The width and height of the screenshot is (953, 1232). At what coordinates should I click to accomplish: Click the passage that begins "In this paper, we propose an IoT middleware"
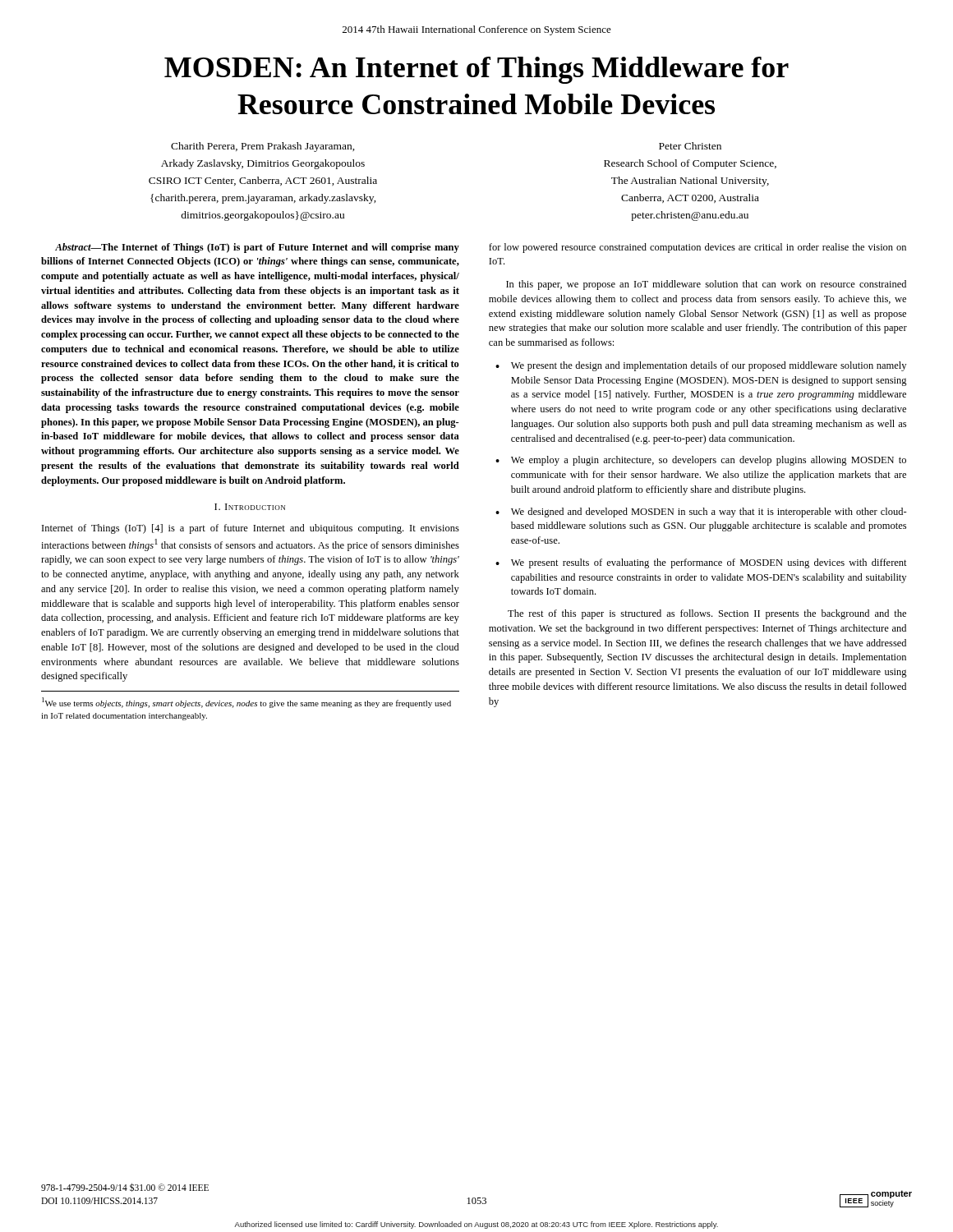pos(698,313)
